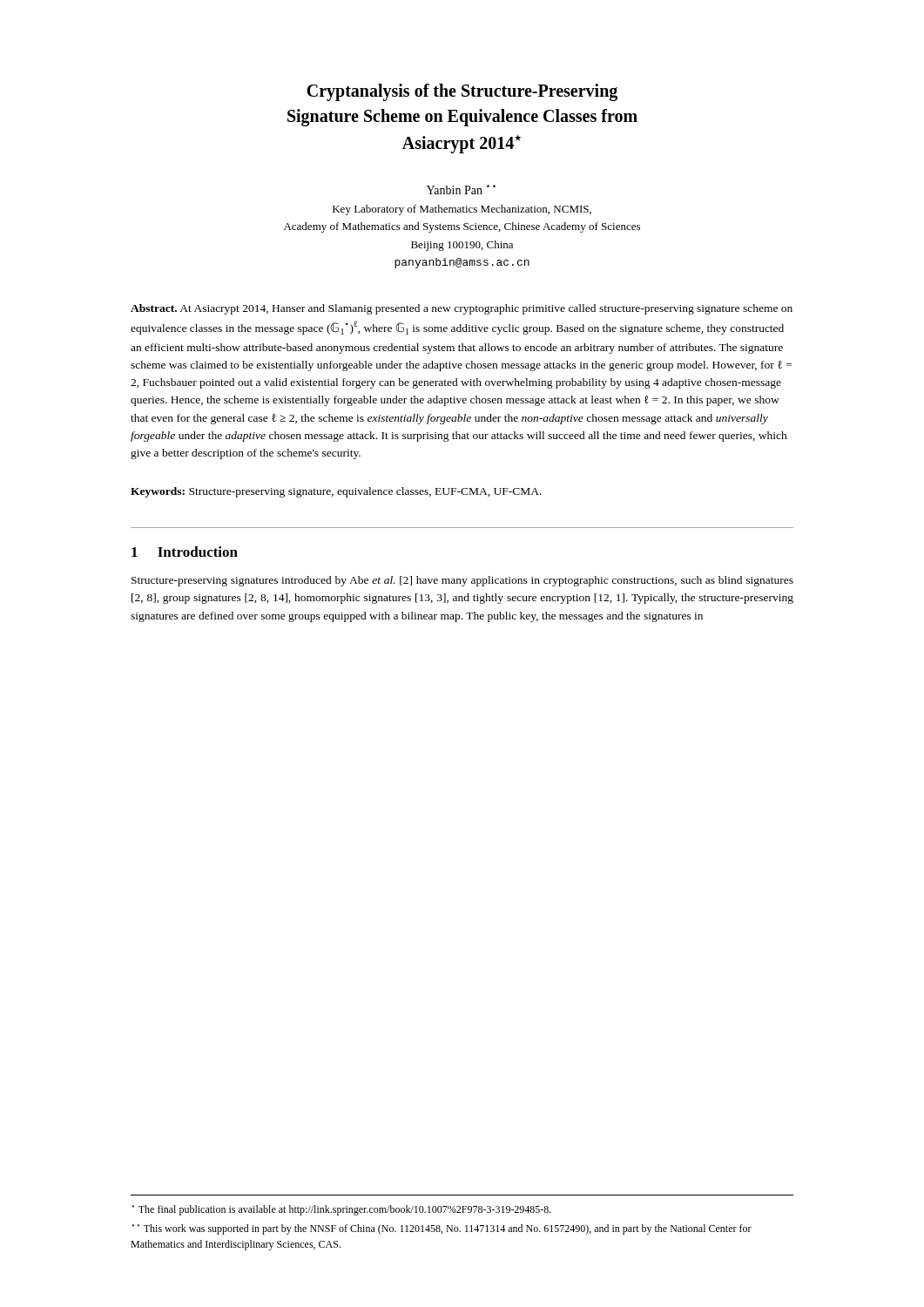Locate the block of text that opens with "Abstract. At Asiacrypt"
924x1307 pixels.
point(462,380)
